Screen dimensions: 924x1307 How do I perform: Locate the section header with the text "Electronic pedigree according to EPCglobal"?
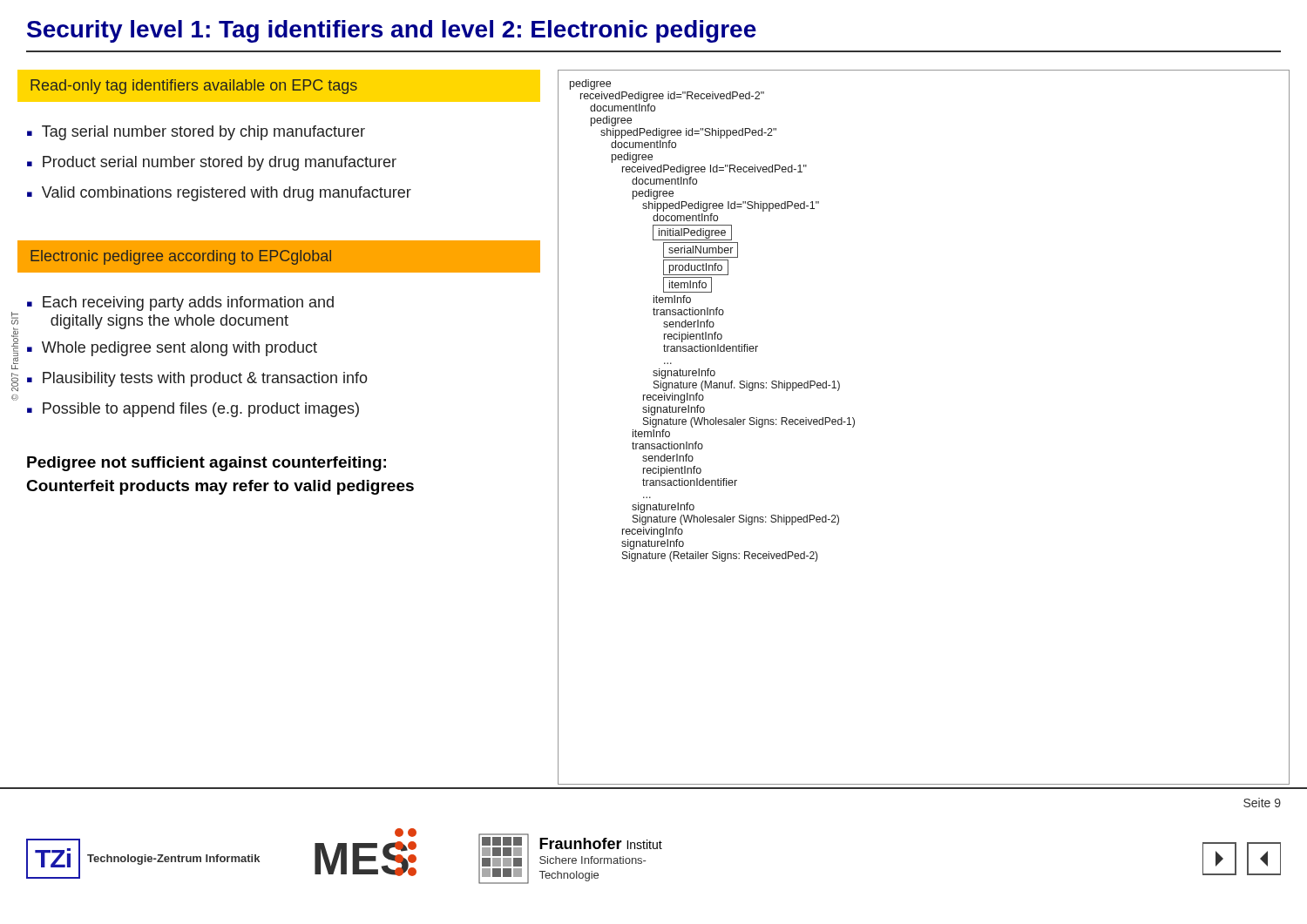point(279,256)
